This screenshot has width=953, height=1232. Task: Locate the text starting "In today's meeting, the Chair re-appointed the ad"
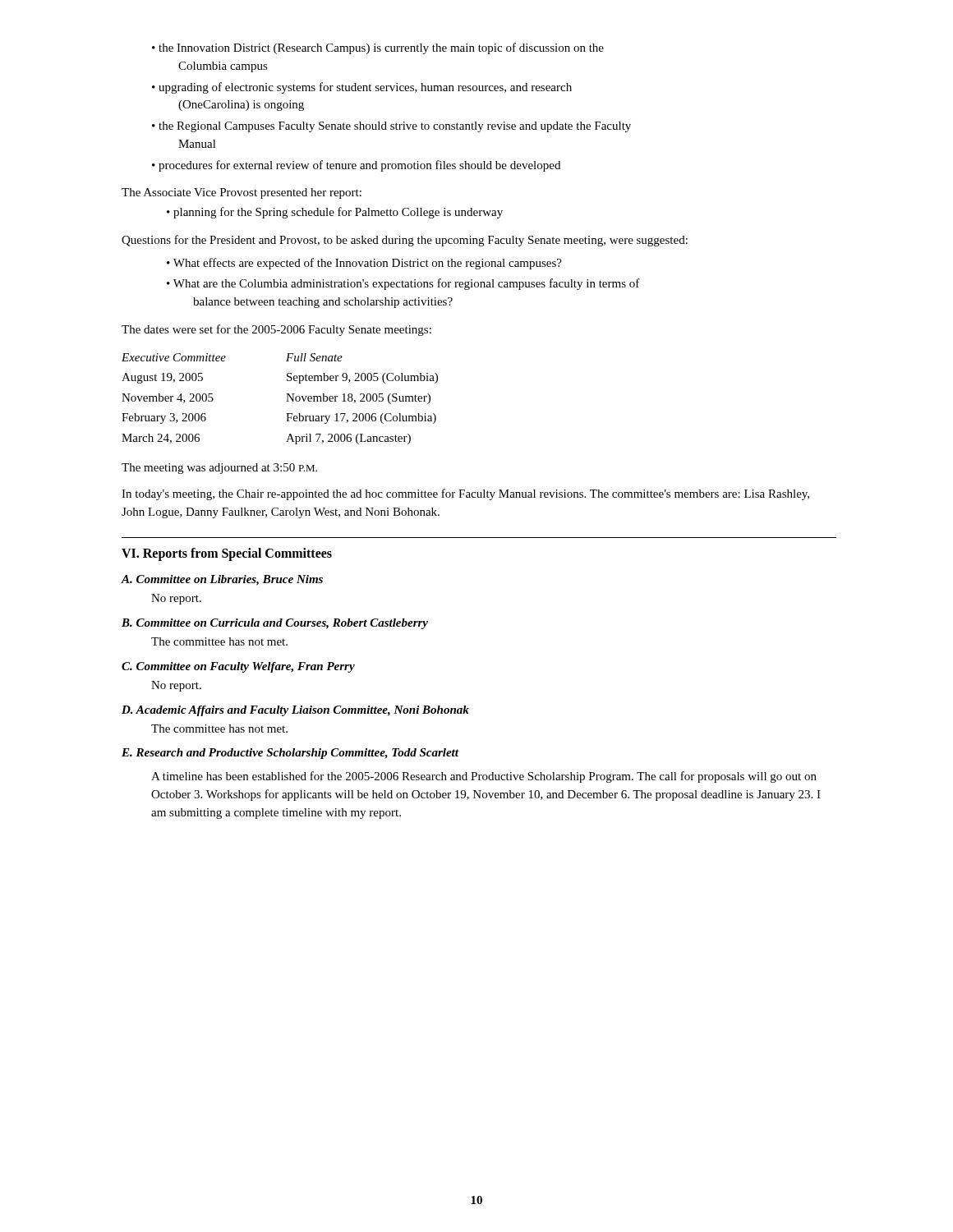point(466,502)
